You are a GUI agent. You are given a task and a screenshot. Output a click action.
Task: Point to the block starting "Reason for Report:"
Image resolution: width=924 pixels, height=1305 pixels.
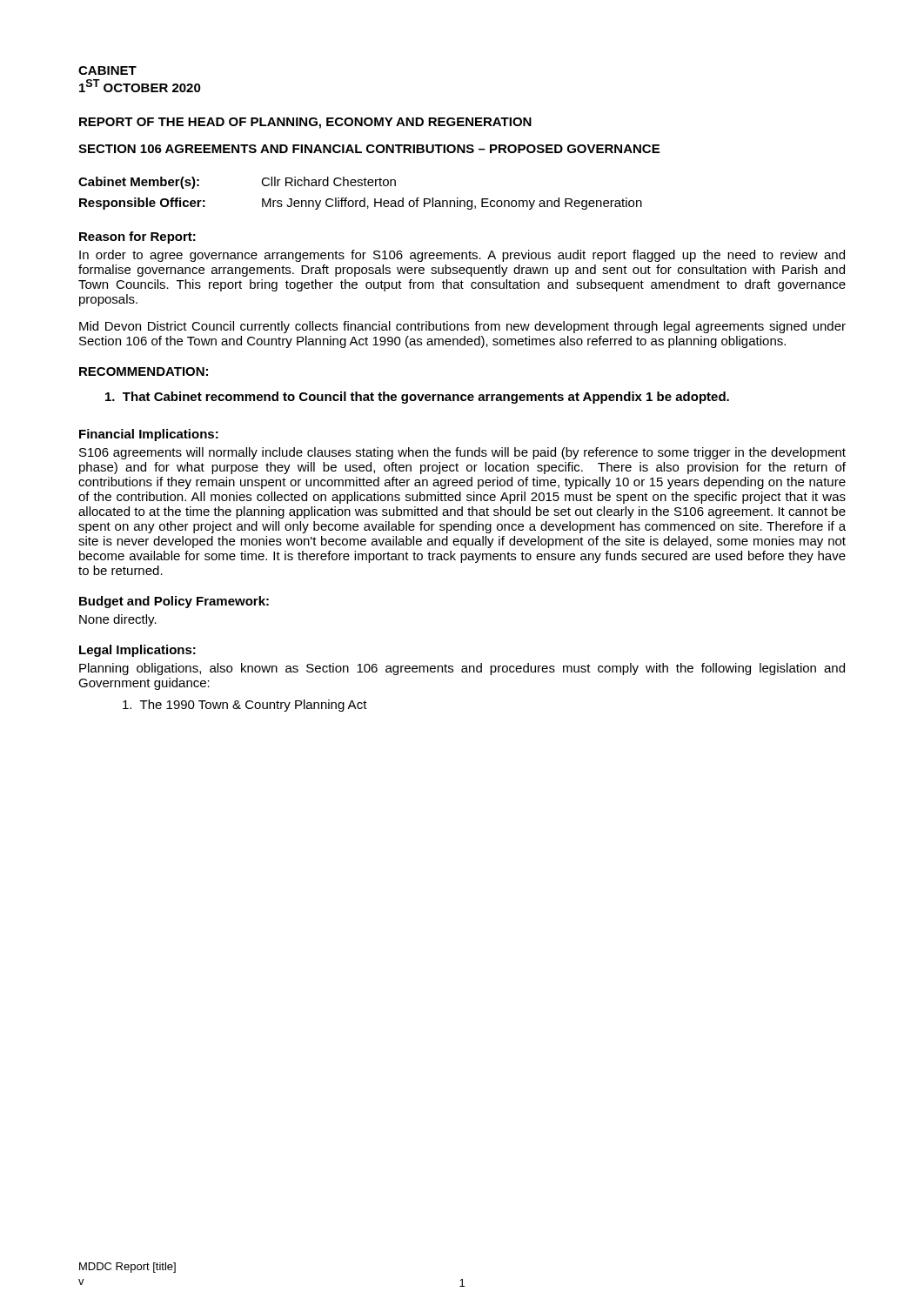click(137, 236)
